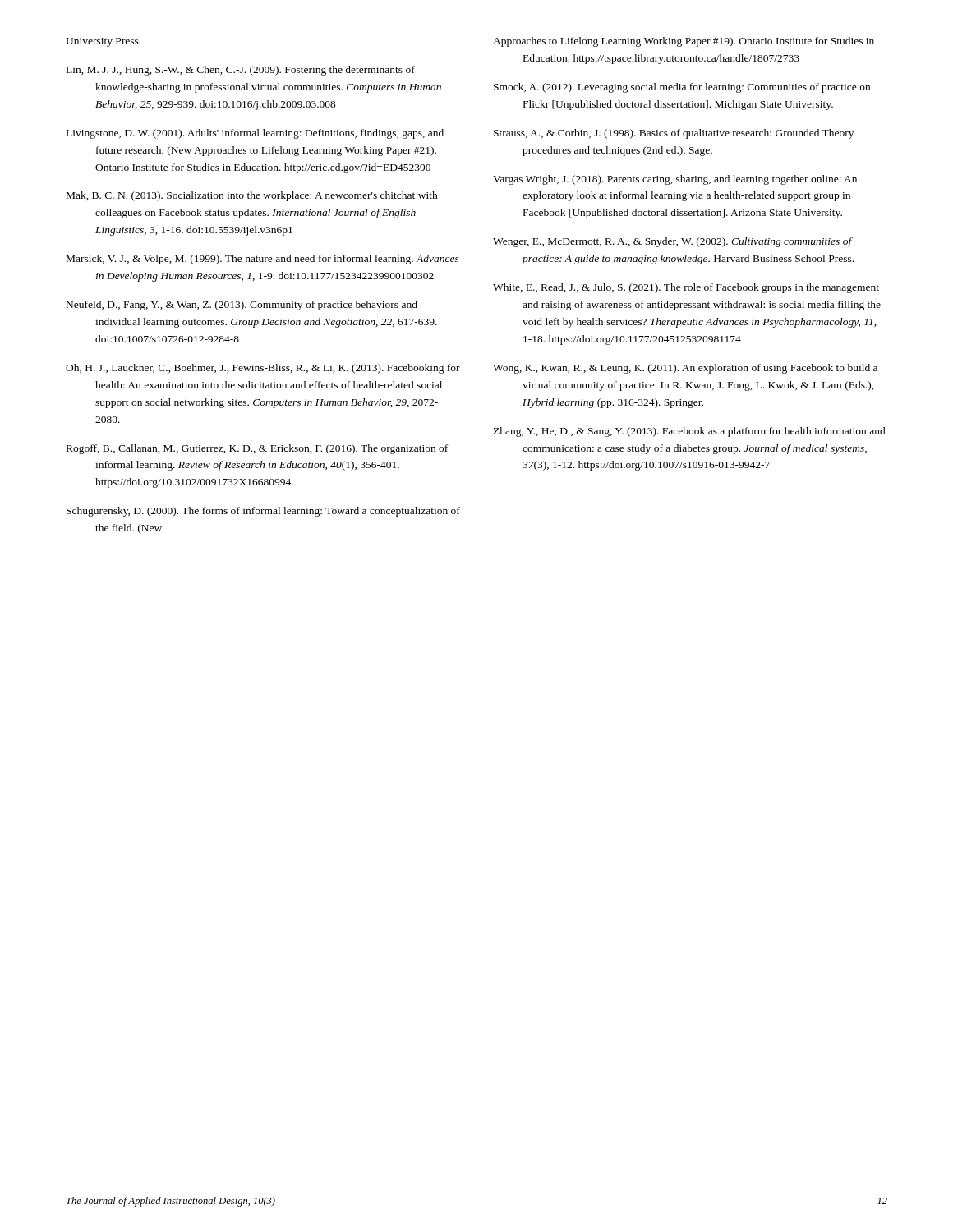Locate the block of text that opens with "Approaches to Lifelong Learning Working Paper"
This screenshot has height=1232, width=953.
click(684, 49)
